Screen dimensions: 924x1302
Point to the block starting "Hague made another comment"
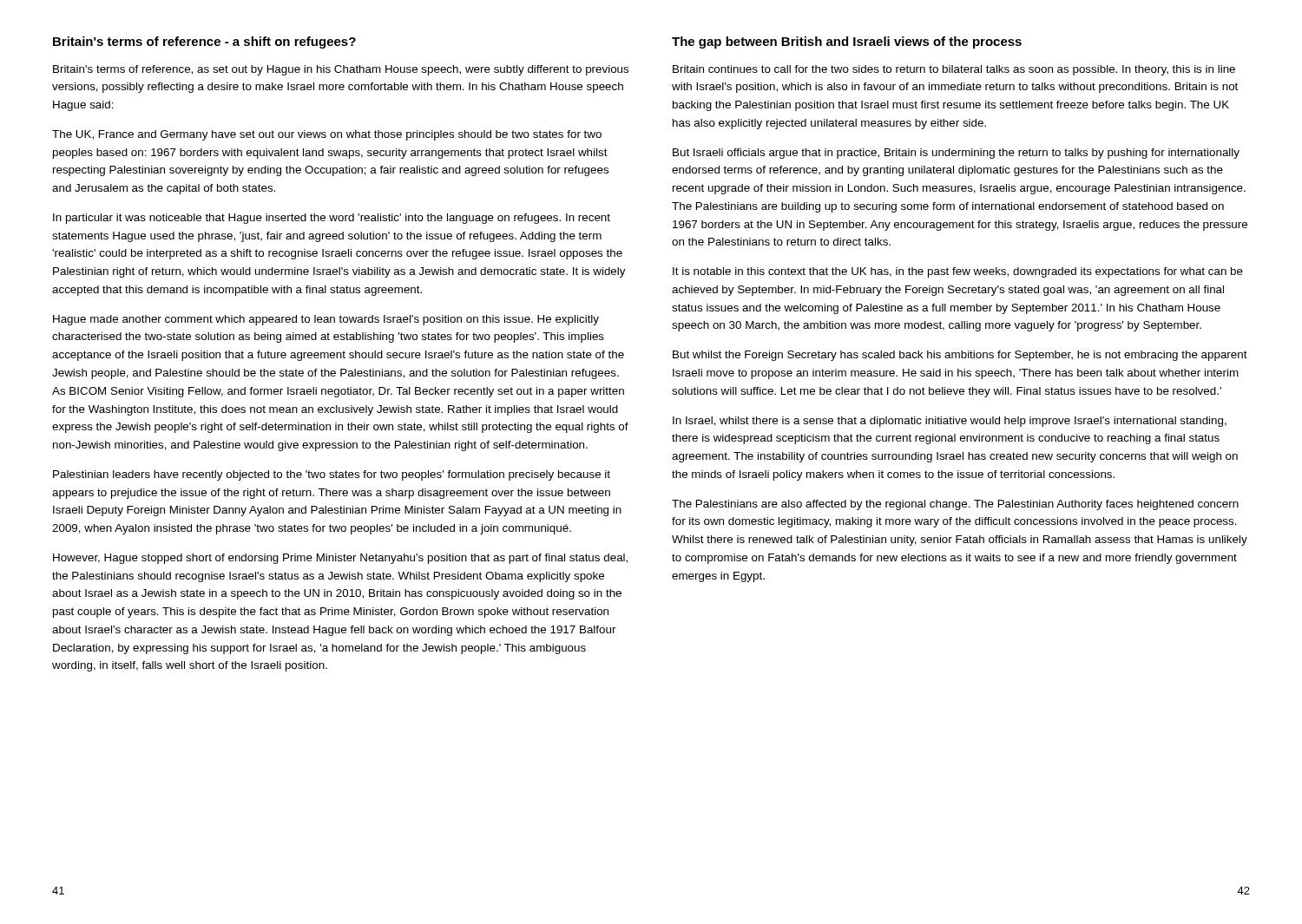click(x=340, y=382)
